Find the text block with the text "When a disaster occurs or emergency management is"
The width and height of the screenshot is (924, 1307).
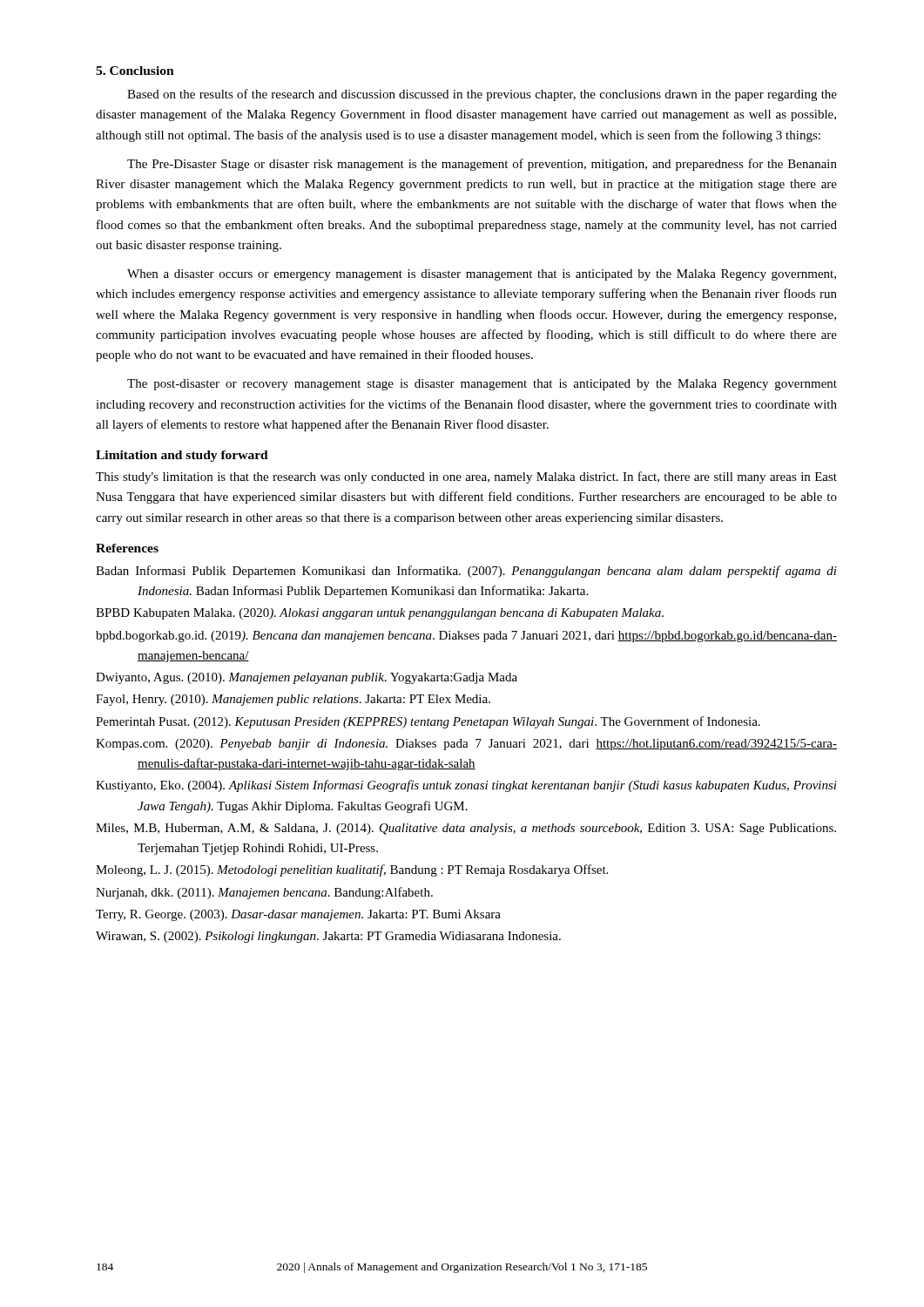click(466, 315)
